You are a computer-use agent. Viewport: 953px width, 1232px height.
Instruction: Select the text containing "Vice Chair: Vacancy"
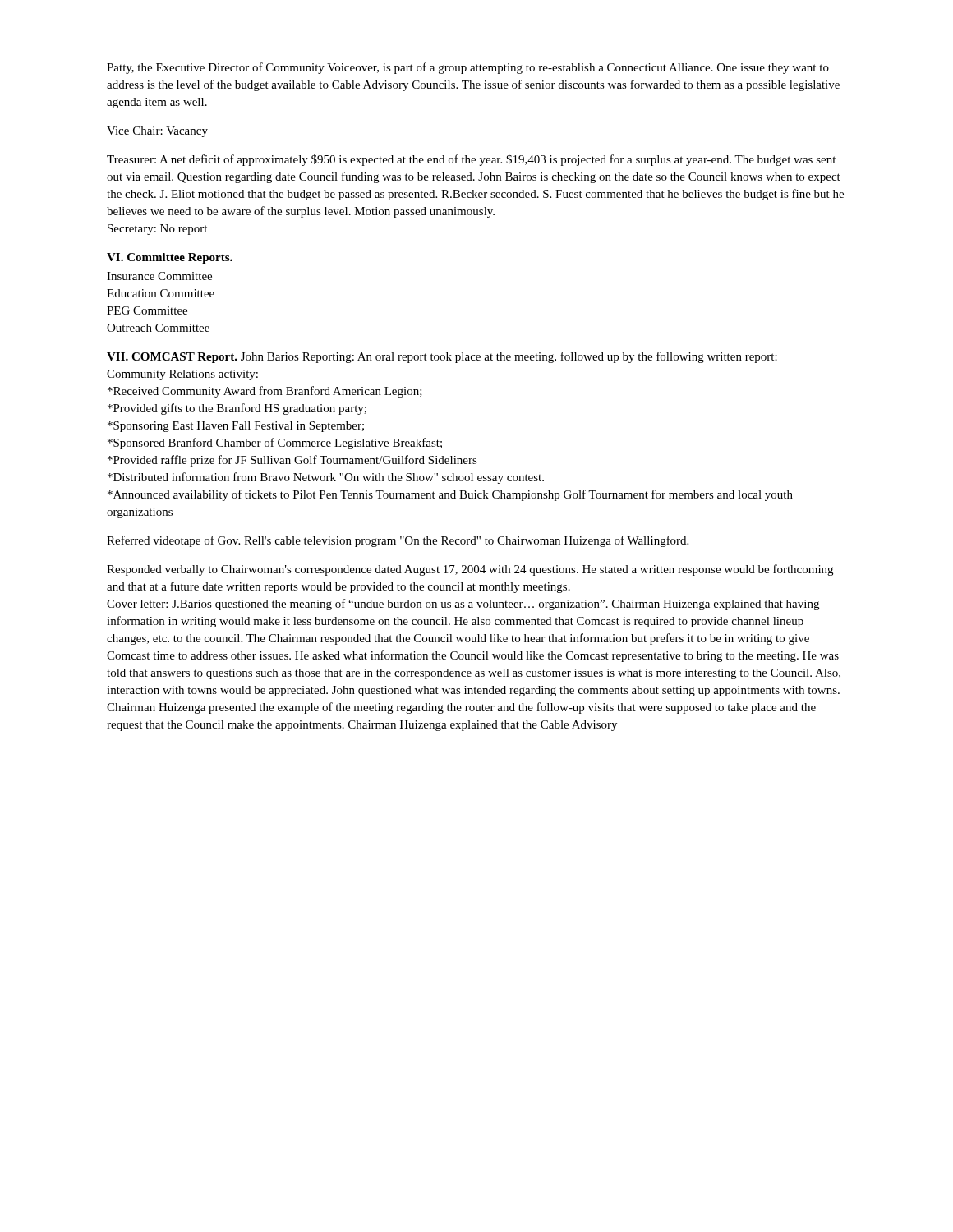157,131
